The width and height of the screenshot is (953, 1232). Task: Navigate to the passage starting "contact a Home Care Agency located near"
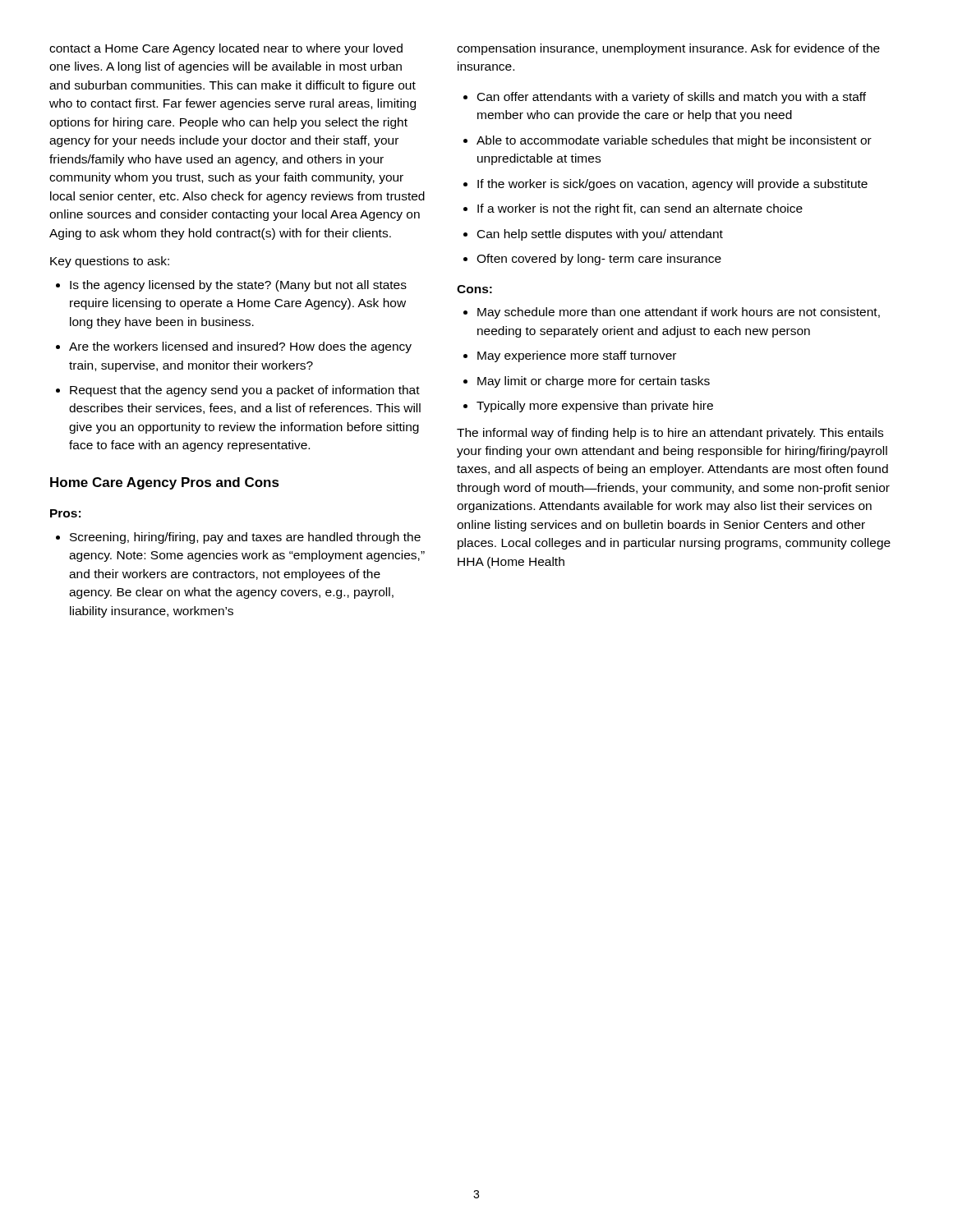237,140
